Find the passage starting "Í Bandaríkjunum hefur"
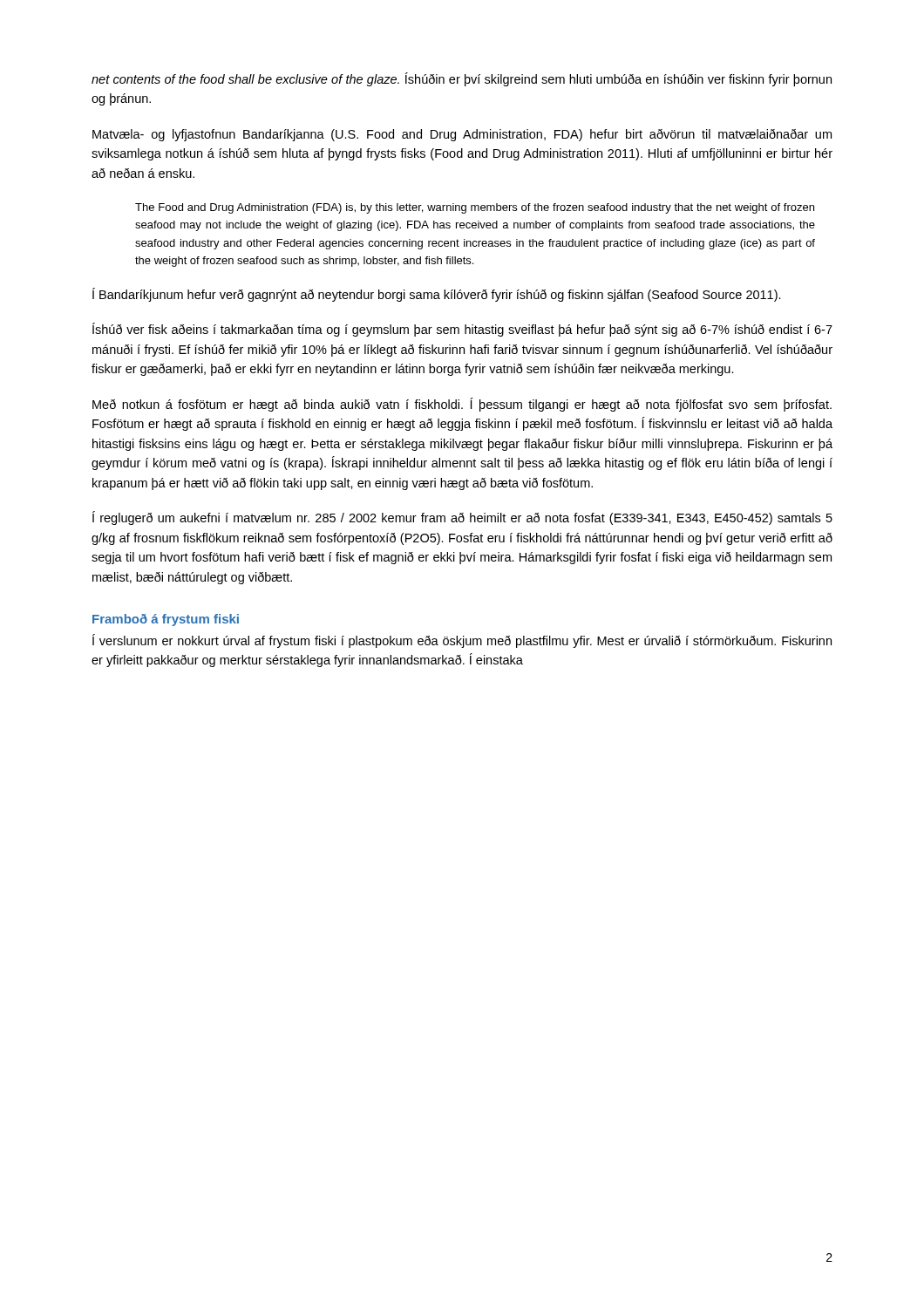The image size is (924, 1308). click(x=437, y=295)
